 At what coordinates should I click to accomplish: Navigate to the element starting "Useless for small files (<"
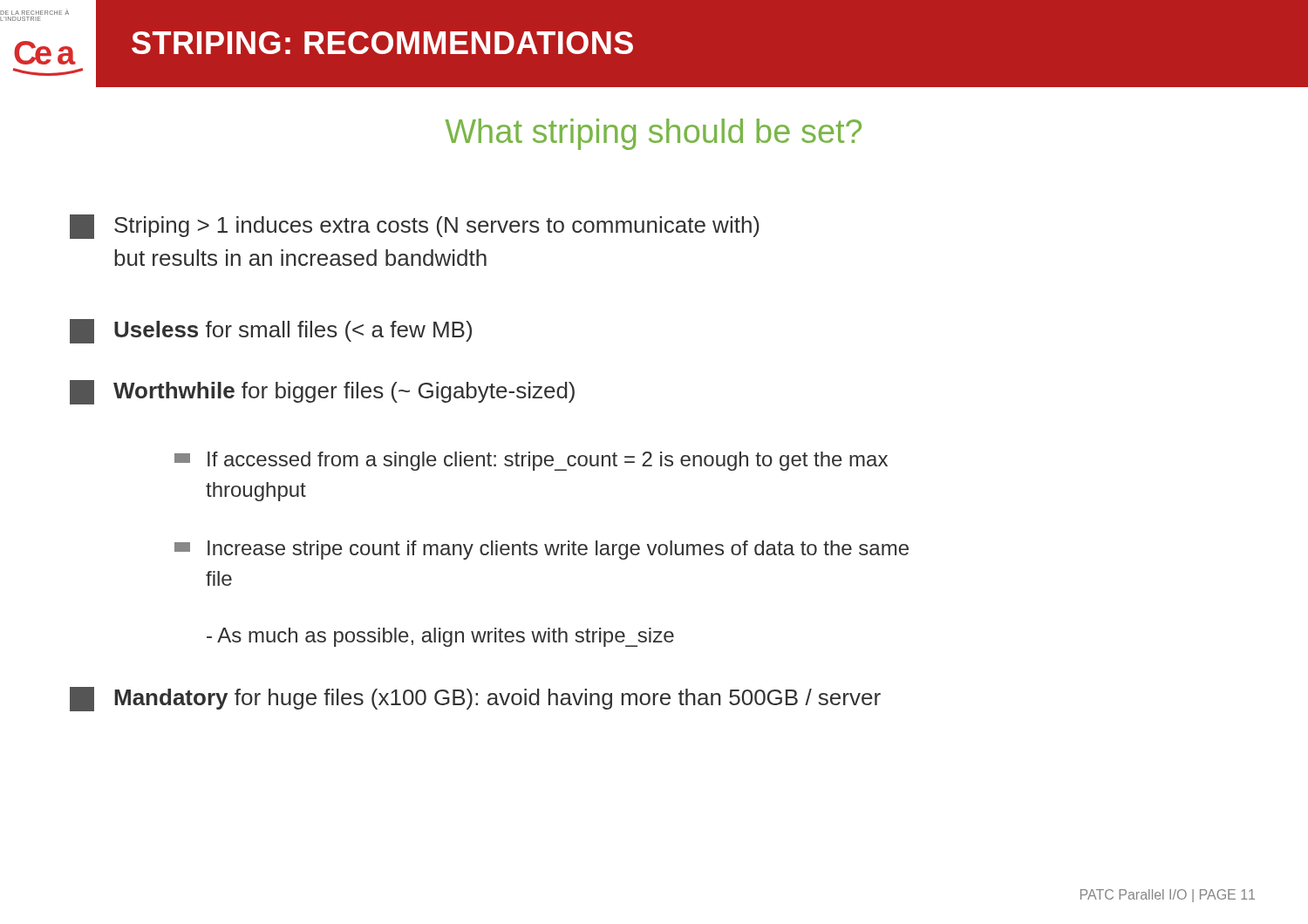(x=271, y=330)
